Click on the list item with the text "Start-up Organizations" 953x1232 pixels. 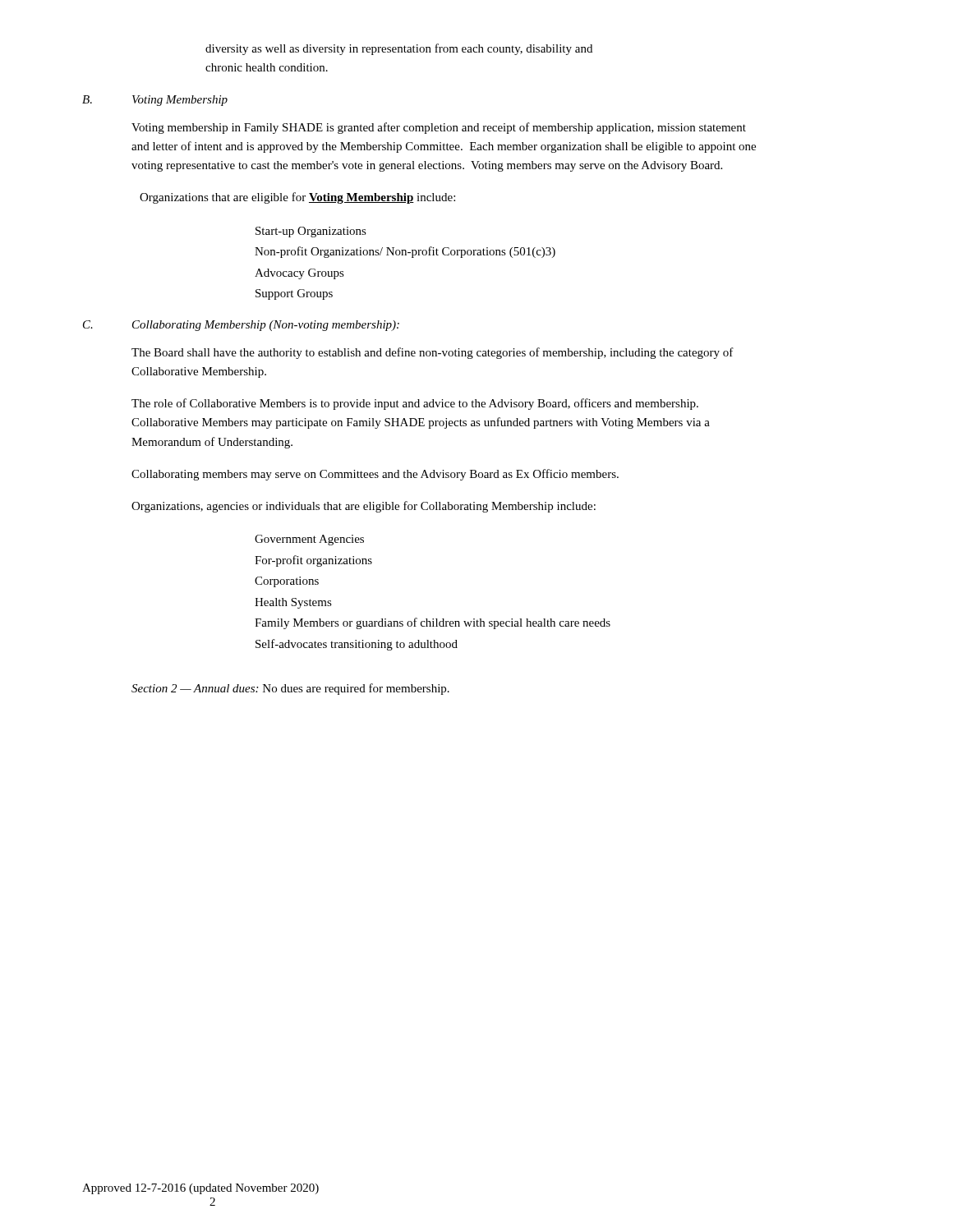[x=310, y=230]
